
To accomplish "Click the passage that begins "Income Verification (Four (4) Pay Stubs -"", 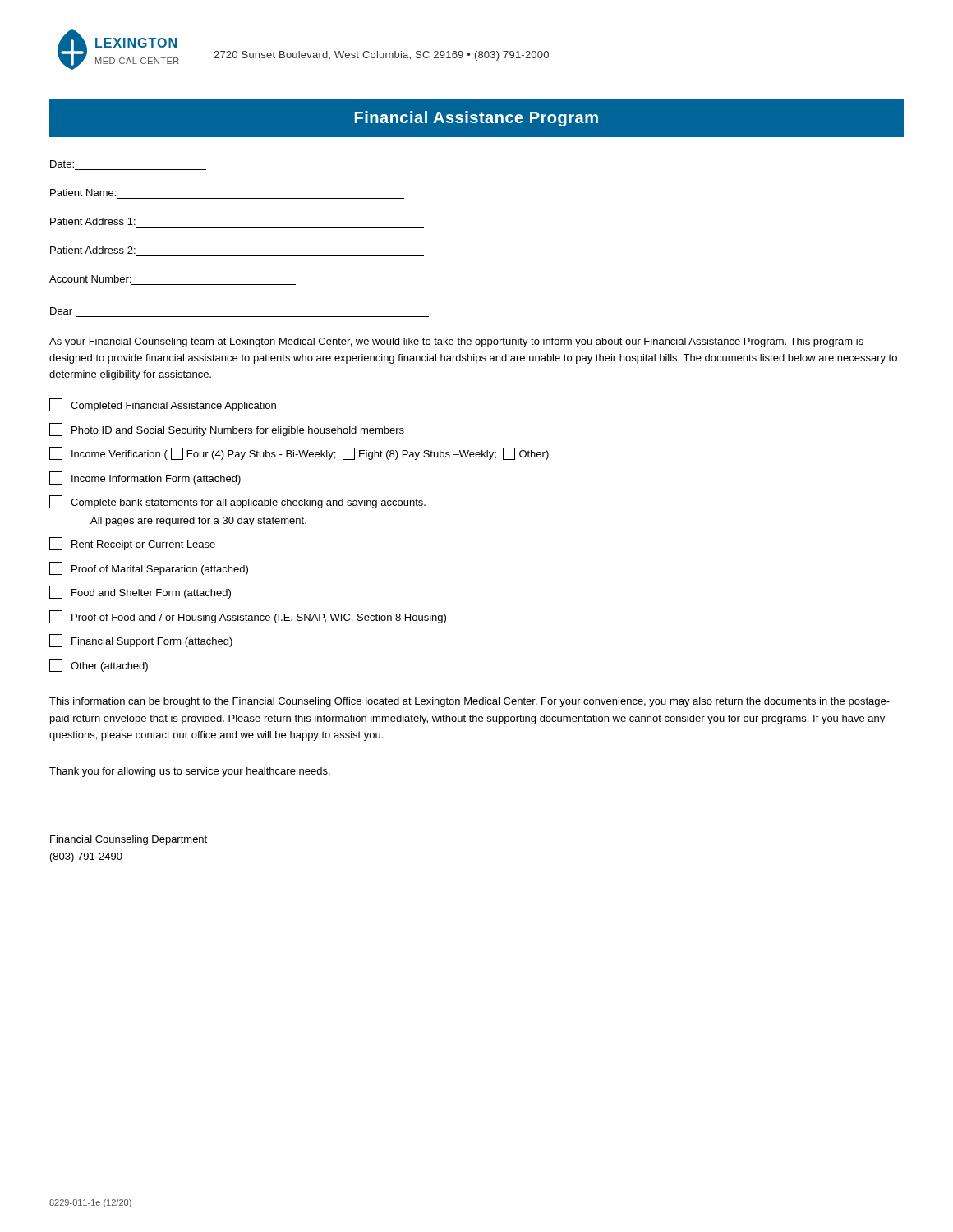I will tap(299, 454).
